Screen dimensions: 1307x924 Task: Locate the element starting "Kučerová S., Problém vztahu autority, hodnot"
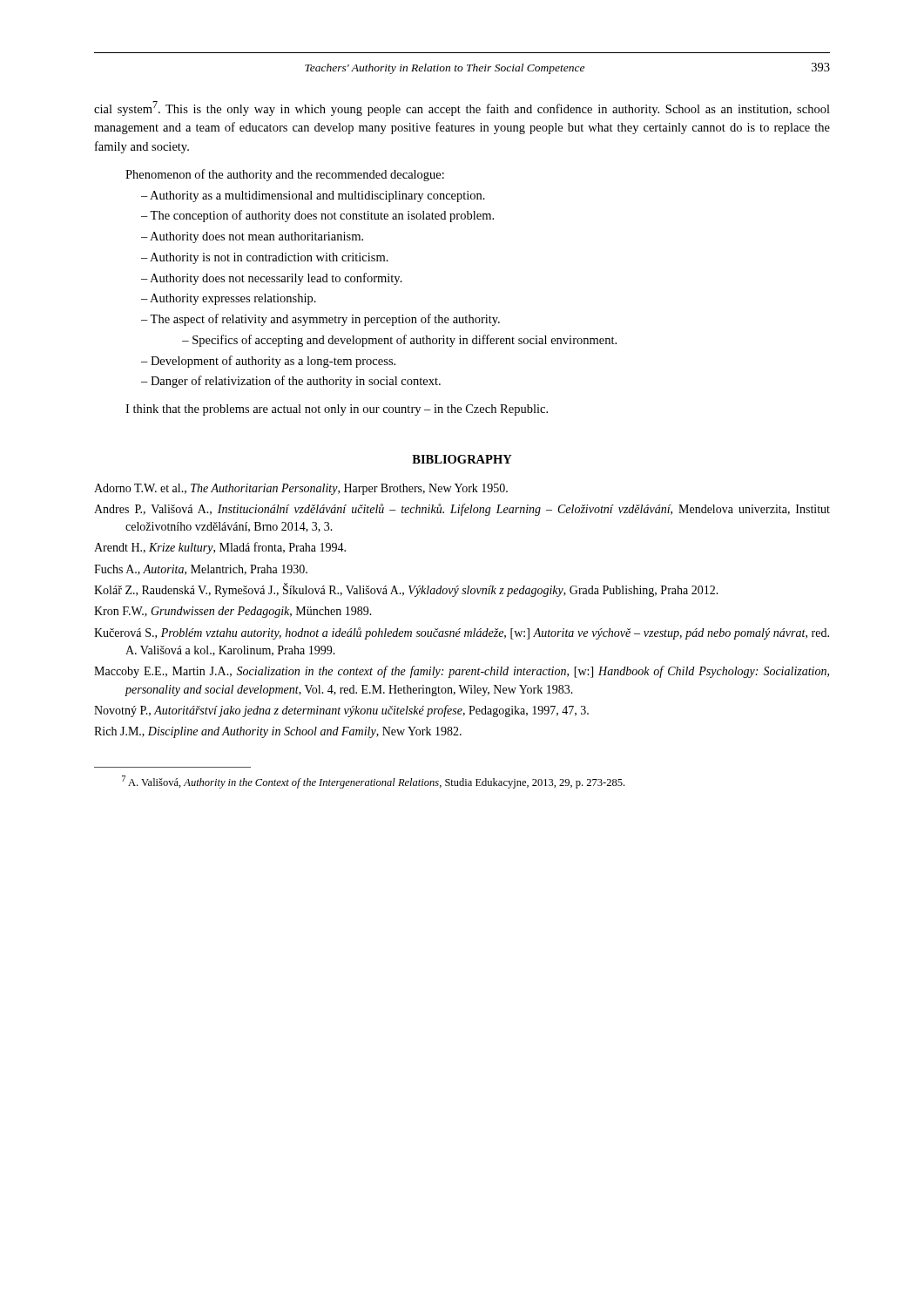pos(462,642)
